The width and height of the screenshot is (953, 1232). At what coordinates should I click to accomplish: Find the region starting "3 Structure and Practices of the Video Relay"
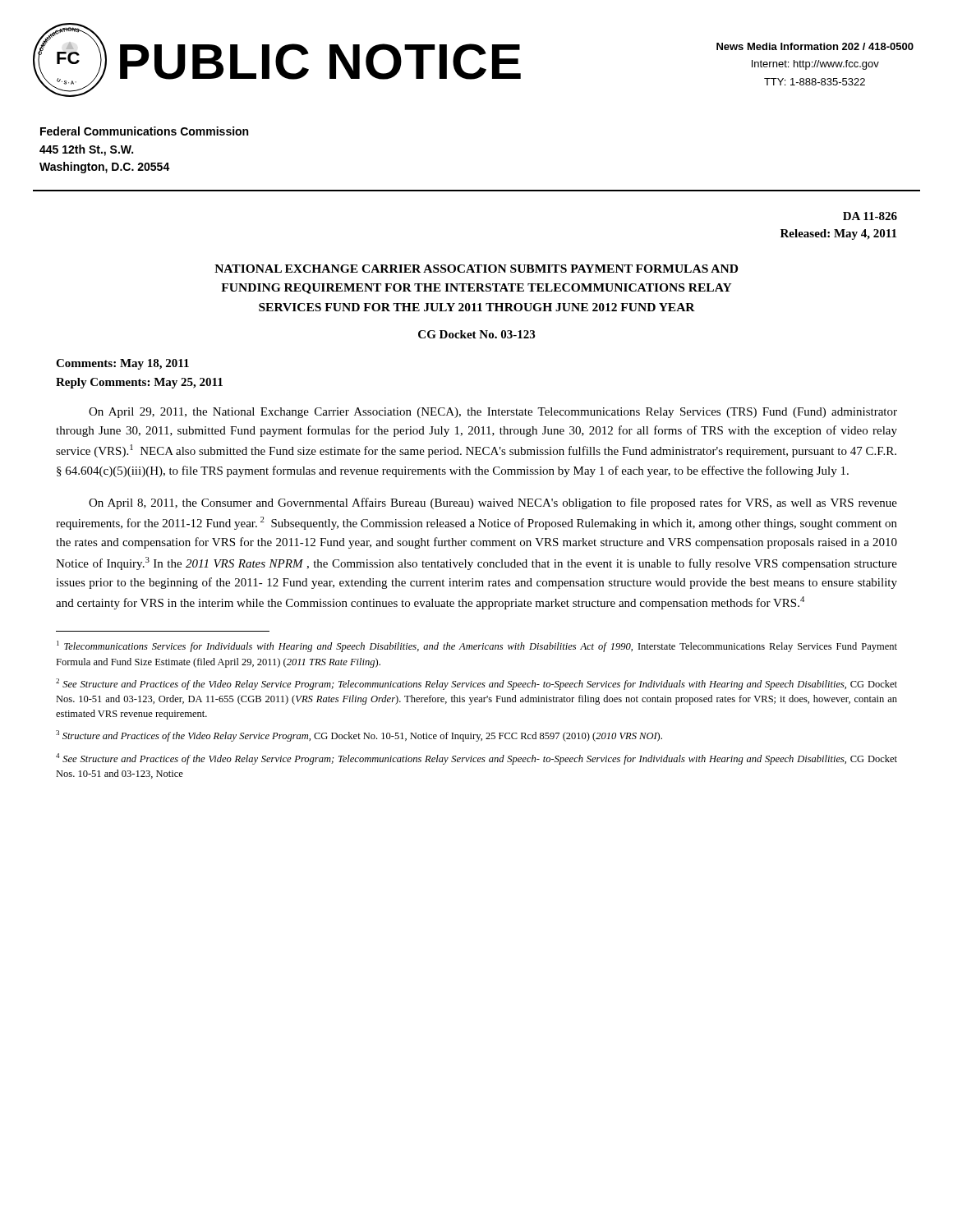coord(359,735)
